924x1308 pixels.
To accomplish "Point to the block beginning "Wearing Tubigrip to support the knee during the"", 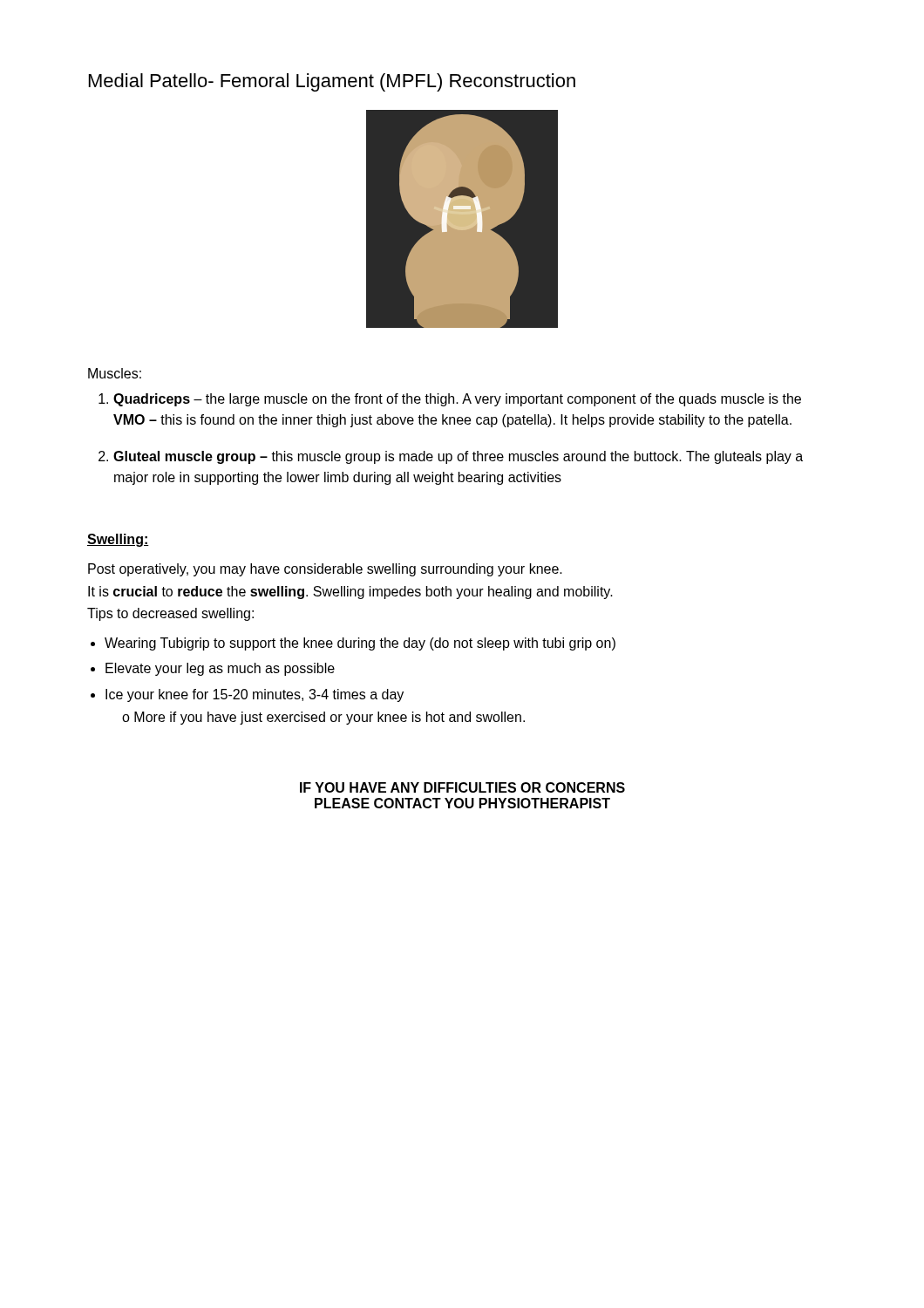I will [471, 643].
